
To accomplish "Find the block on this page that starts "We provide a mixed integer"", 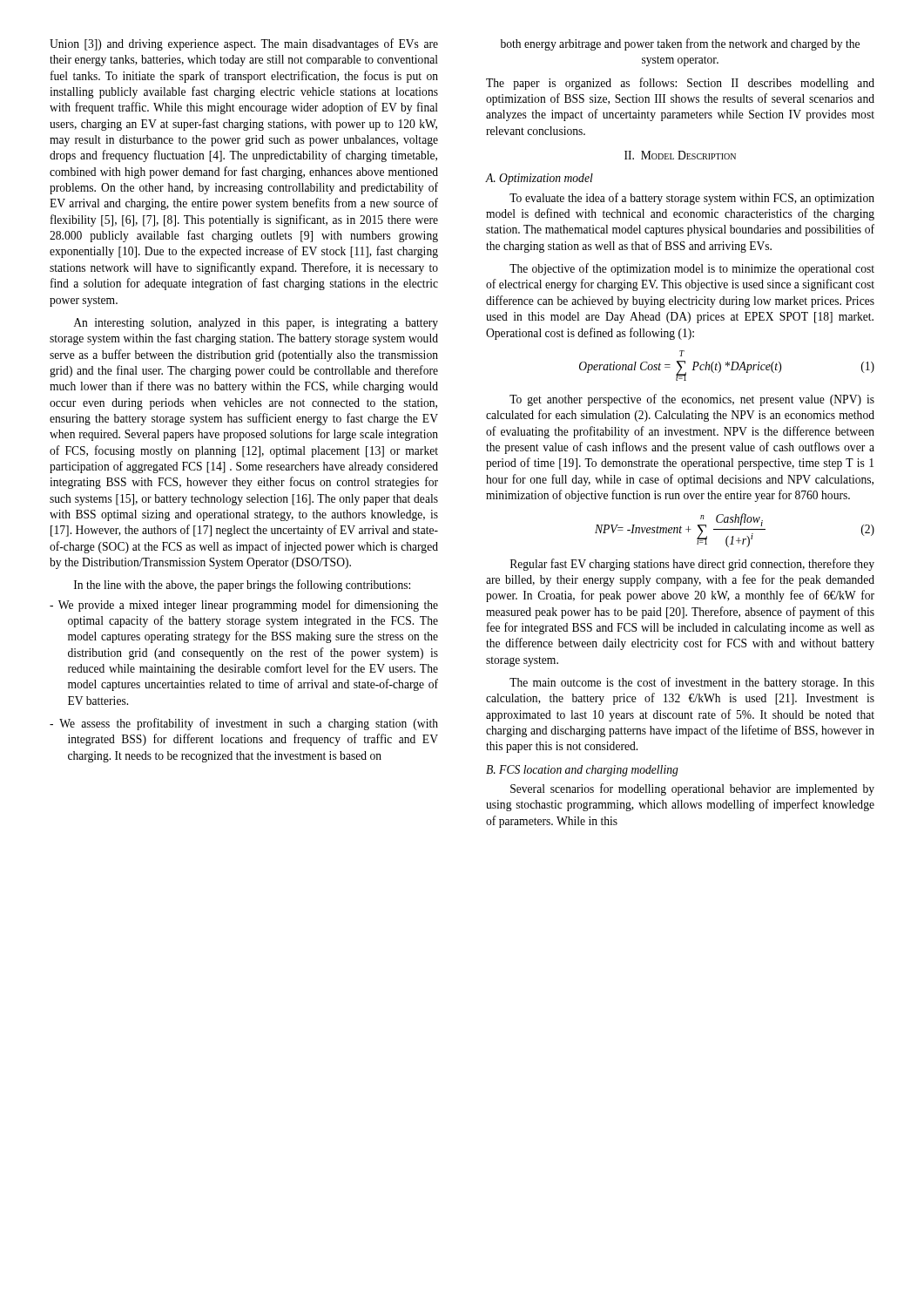I will 244,653.
